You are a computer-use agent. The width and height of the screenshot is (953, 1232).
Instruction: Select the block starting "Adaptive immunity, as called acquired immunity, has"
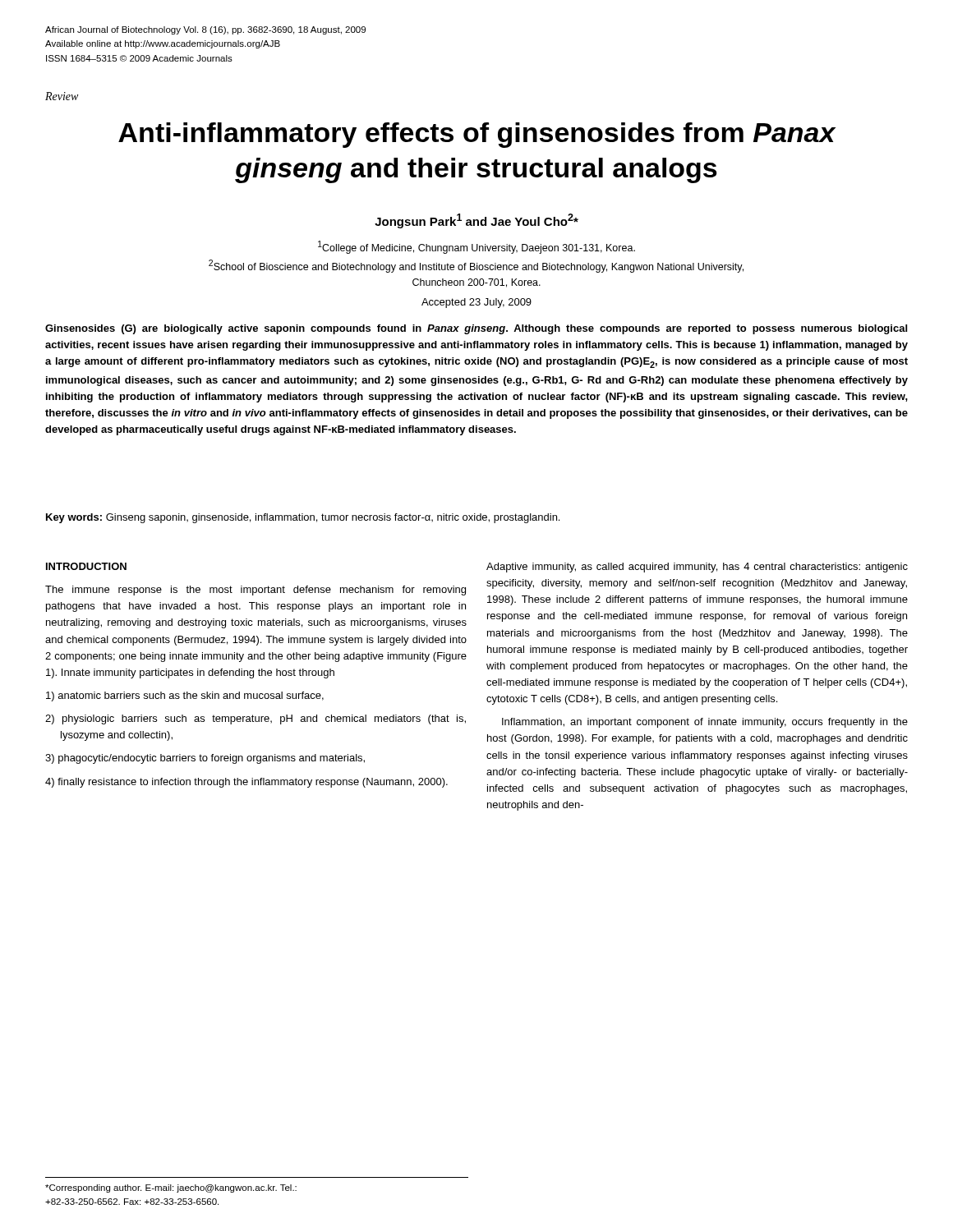[697, 686]
